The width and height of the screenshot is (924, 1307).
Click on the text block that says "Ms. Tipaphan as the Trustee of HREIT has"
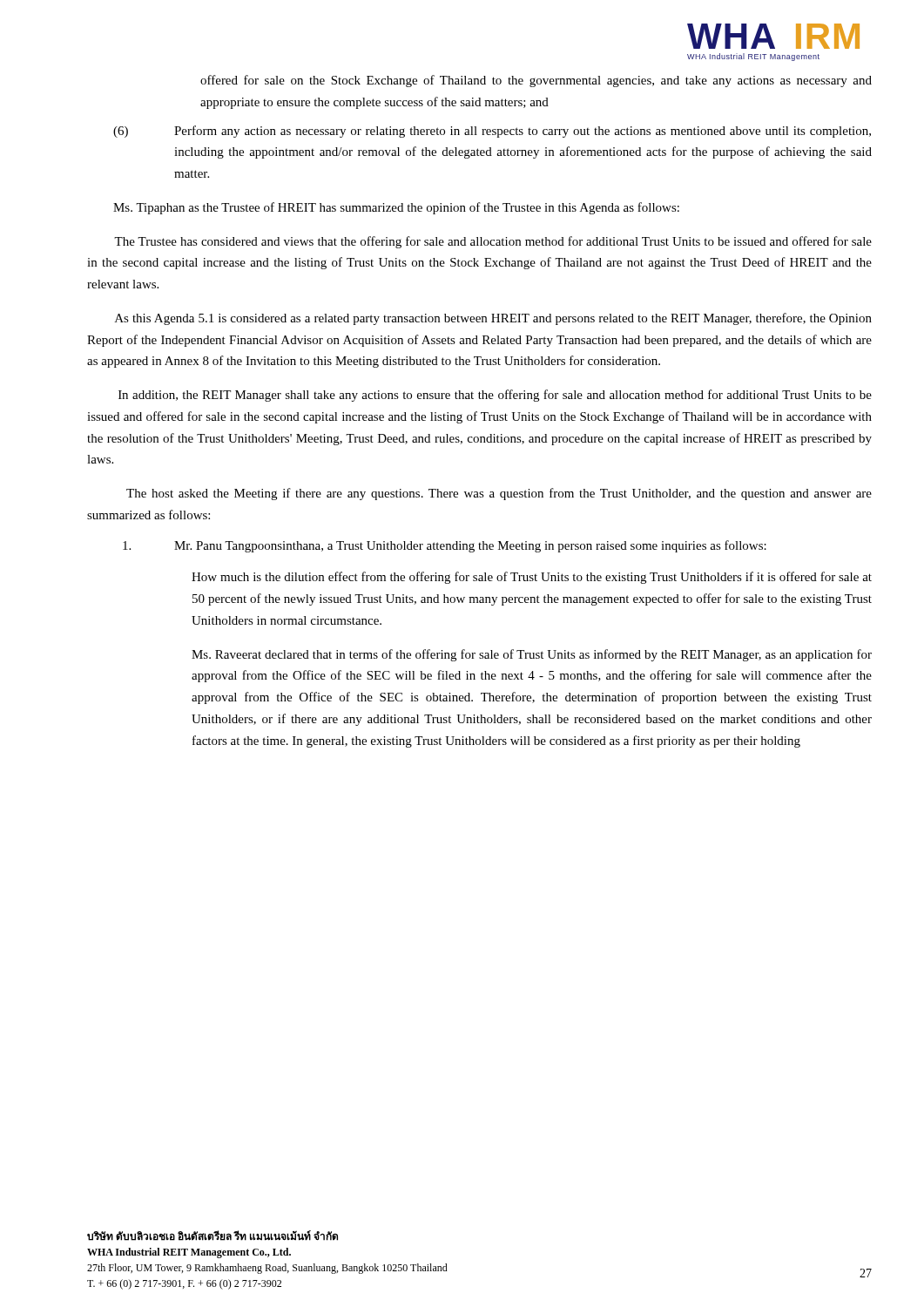click(x=384, y=207)
